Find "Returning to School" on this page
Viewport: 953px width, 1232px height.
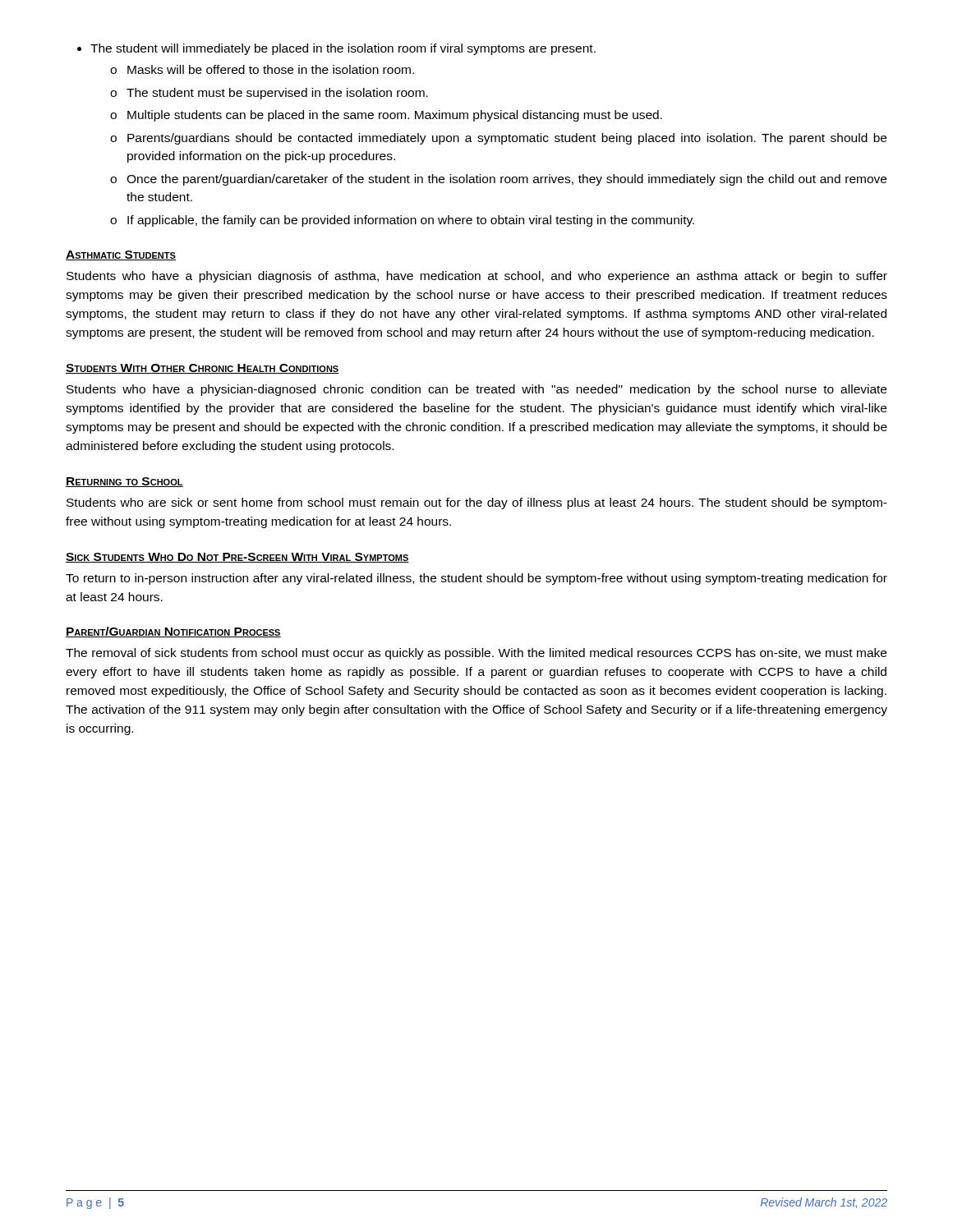tap(124, 481)
